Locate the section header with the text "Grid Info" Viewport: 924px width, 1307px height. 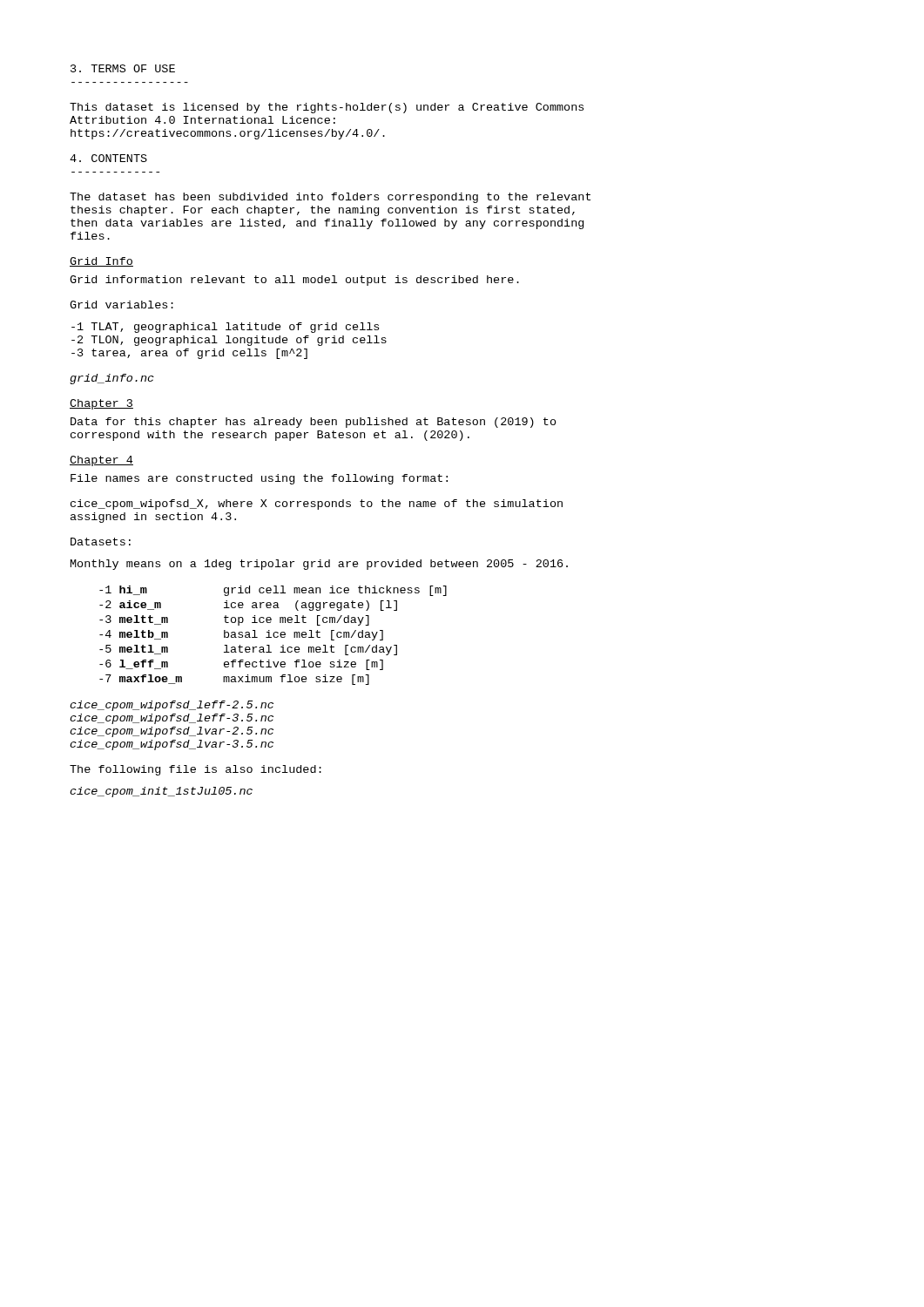[x=101, y=262]
